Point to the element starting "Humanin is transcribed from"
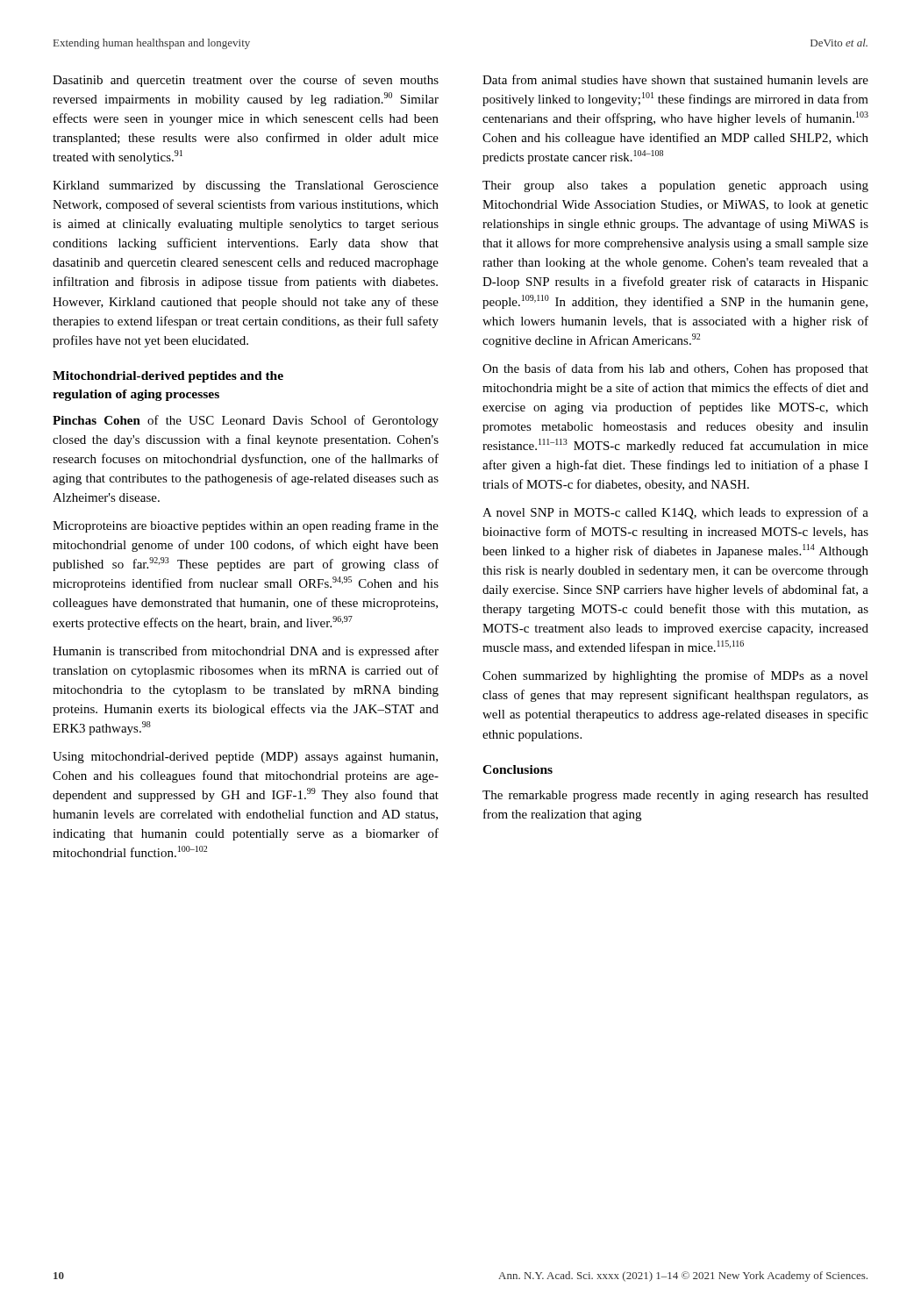The width and height of the screenshot is (921, 1316). 246,689
